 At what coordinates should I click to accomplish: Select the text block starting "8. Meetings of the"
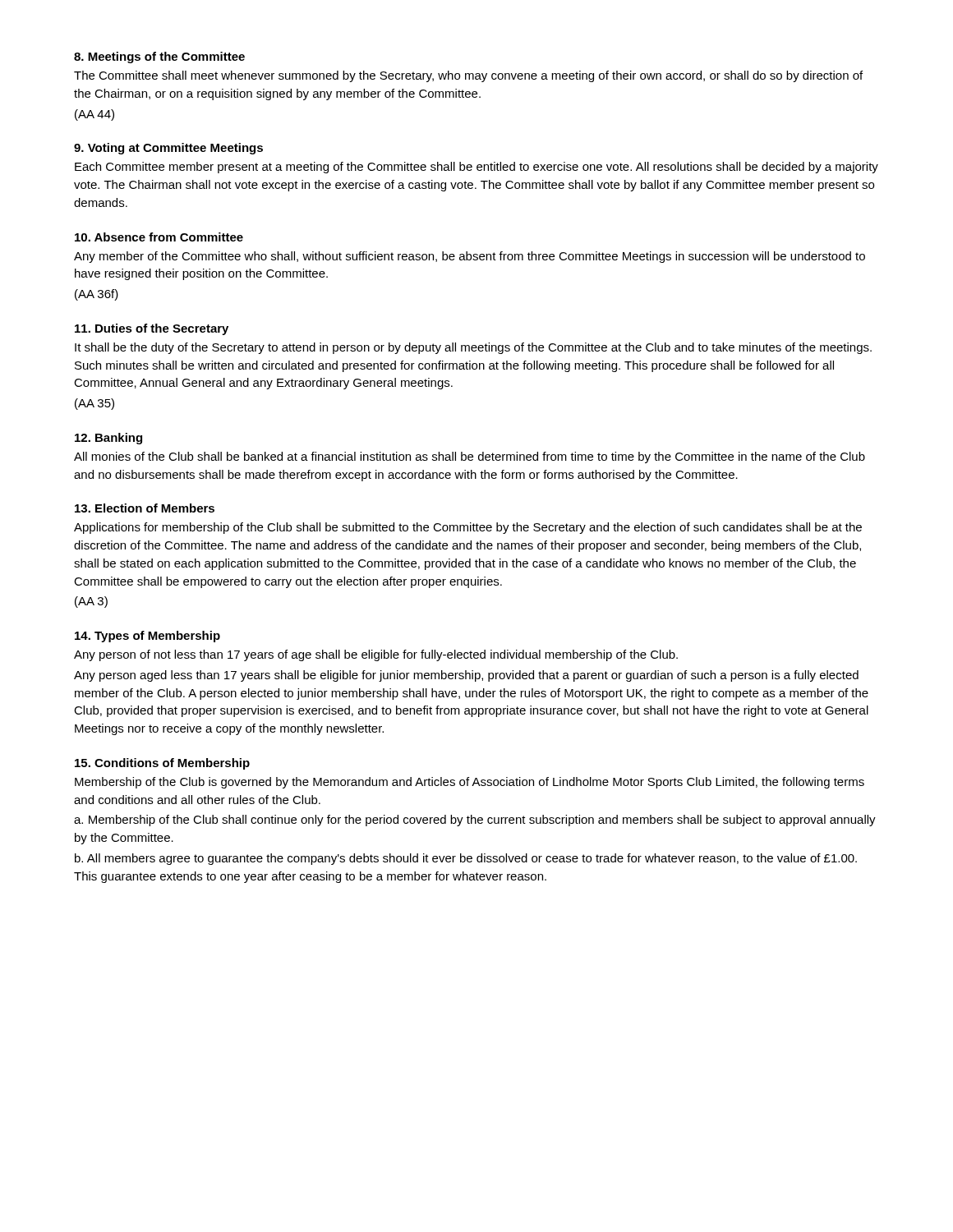(160, 56)
